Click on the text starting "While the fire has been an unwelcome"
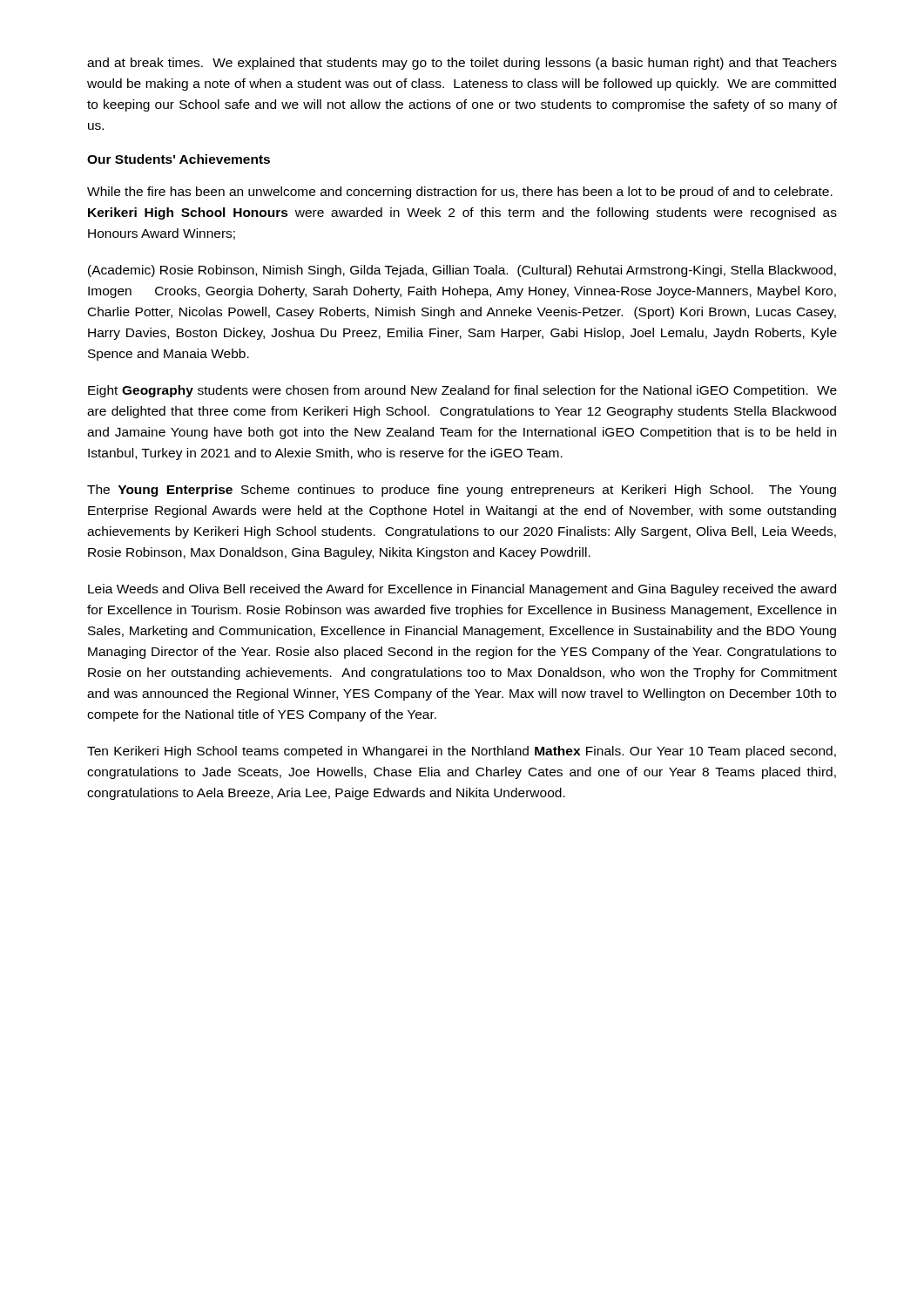This screenshot has width=924, height=1307. (462, 212)
